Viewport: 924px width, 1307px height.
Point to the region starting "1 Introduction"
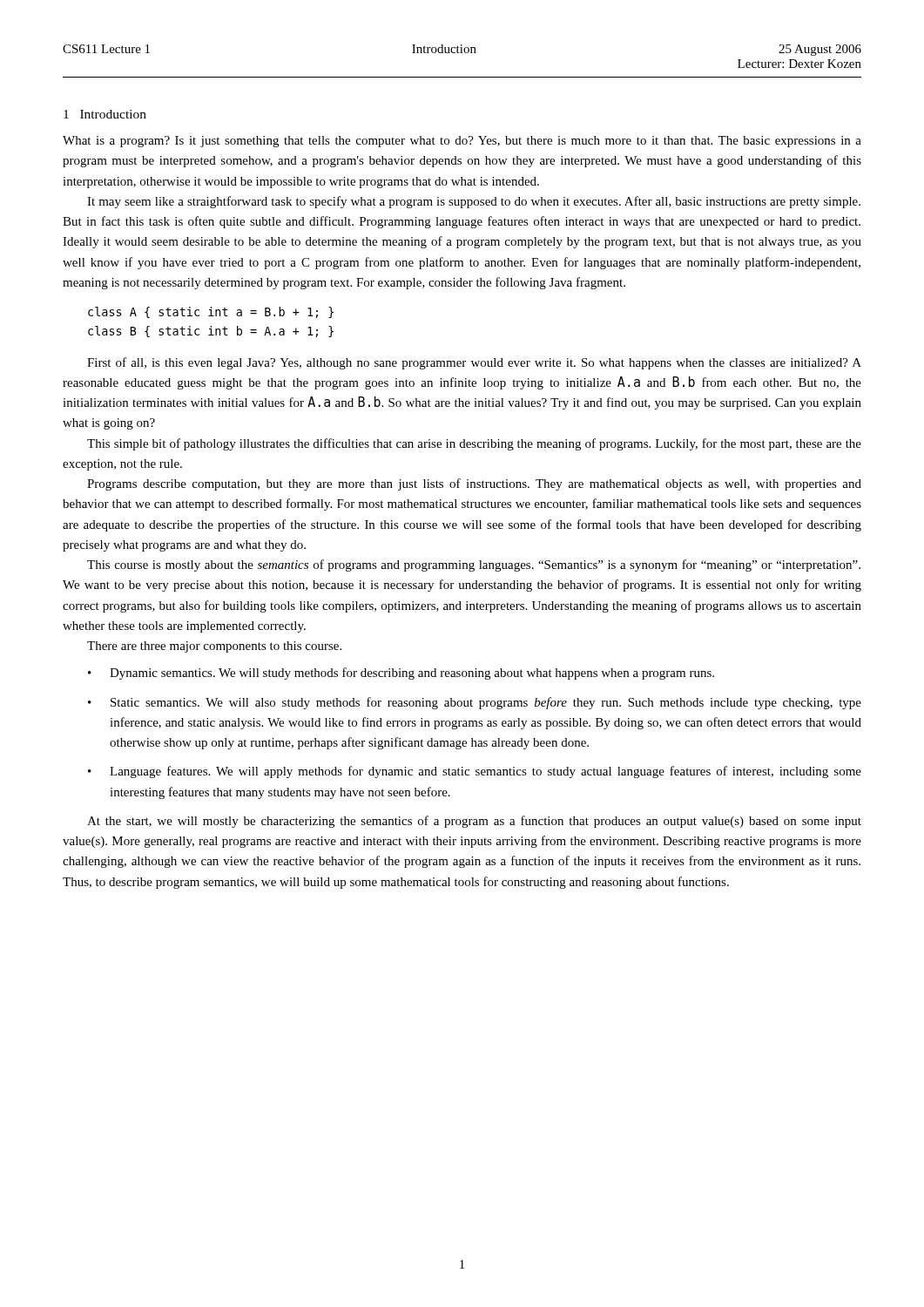105,114
